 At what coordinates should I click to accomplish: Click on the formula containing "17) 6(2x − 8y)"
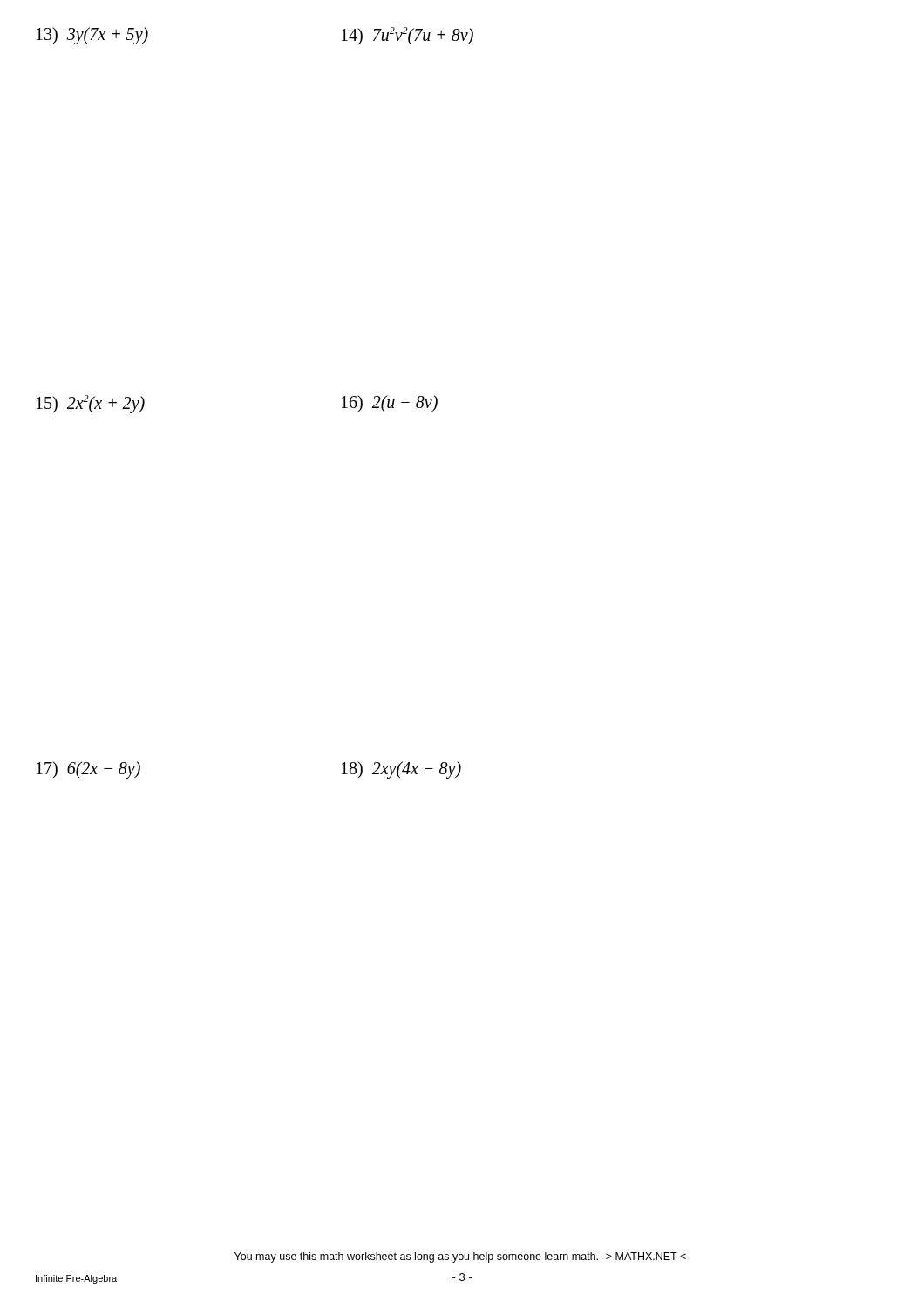coord(88,768)
